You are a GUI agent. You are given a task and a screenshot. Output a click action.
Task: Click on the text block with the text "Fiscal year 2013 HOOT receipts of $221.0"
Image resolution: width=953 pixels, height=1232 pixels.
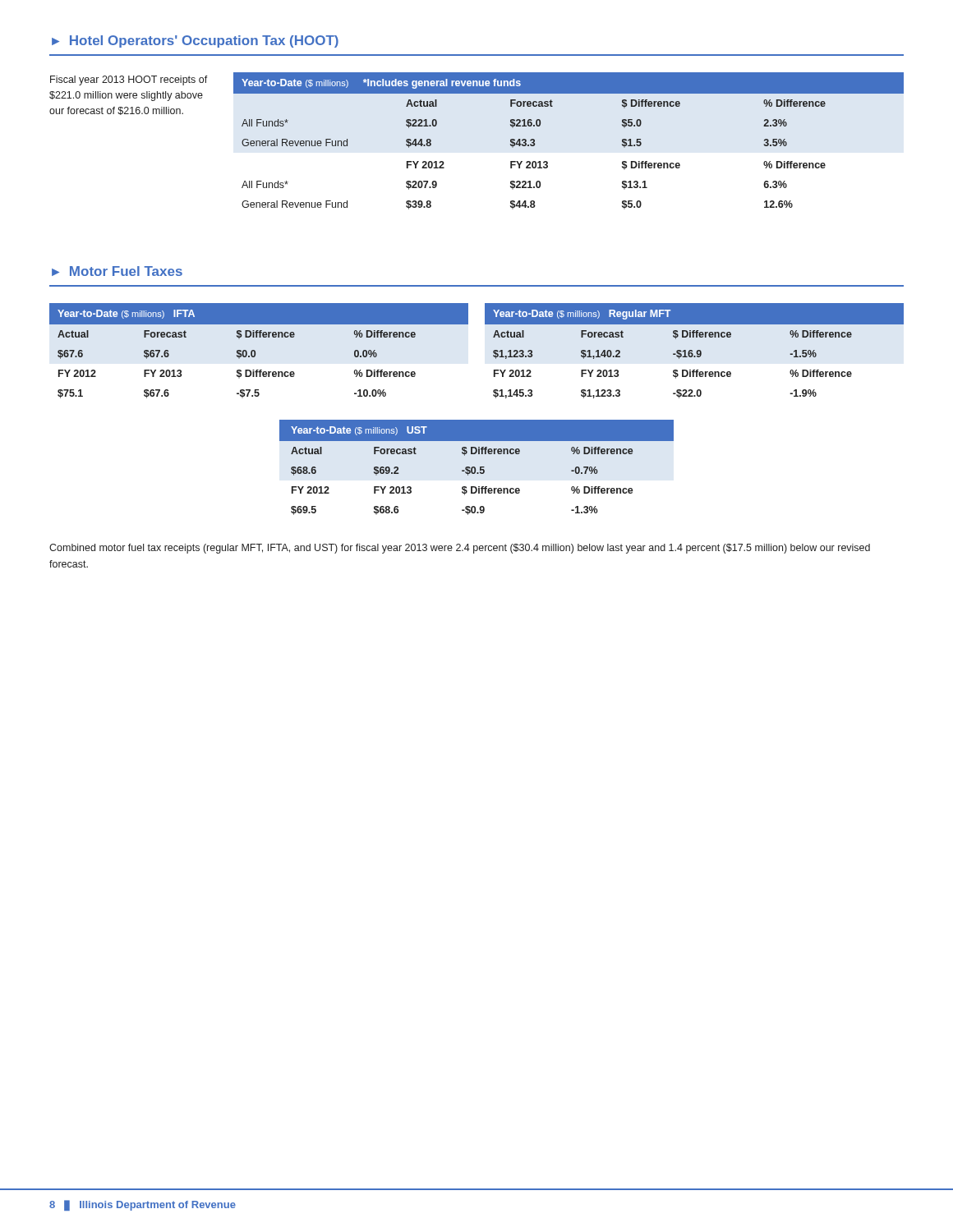(x=128, y=95)
